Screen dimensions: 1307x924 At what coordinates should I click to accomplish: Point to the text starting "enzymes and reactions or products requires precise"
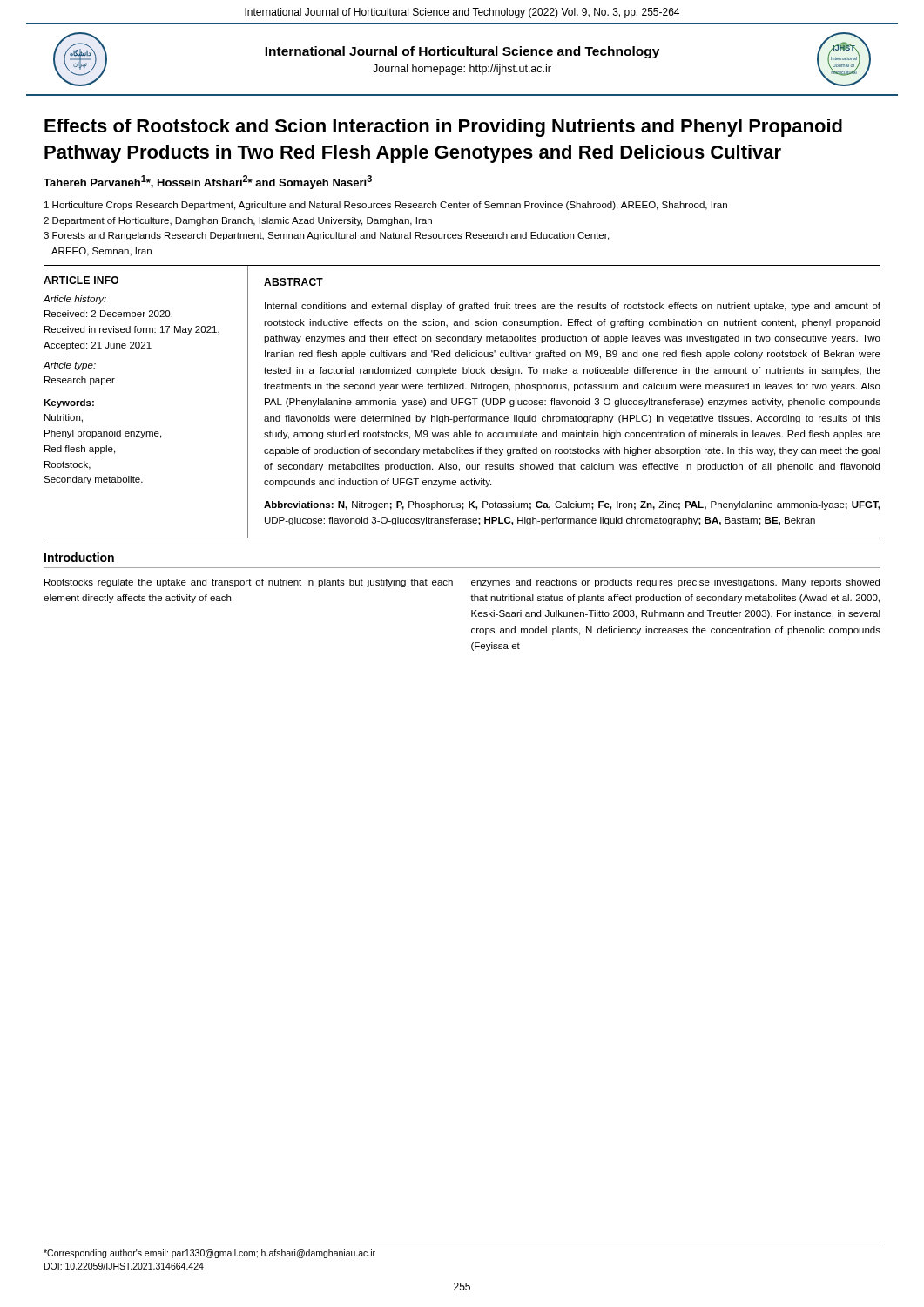[x=676, y=614]
